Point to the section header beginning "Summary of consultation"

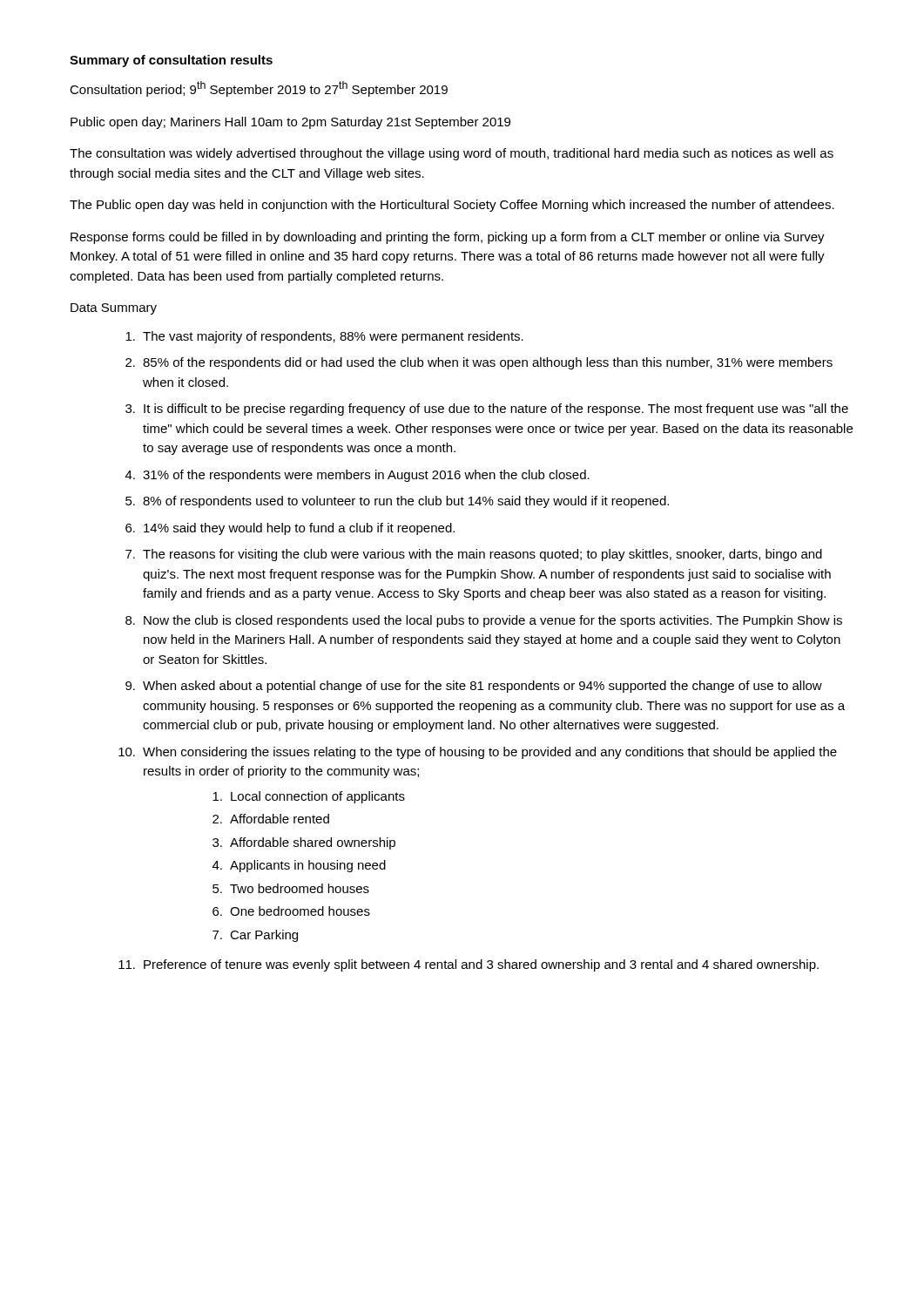[x=171, y=60]
